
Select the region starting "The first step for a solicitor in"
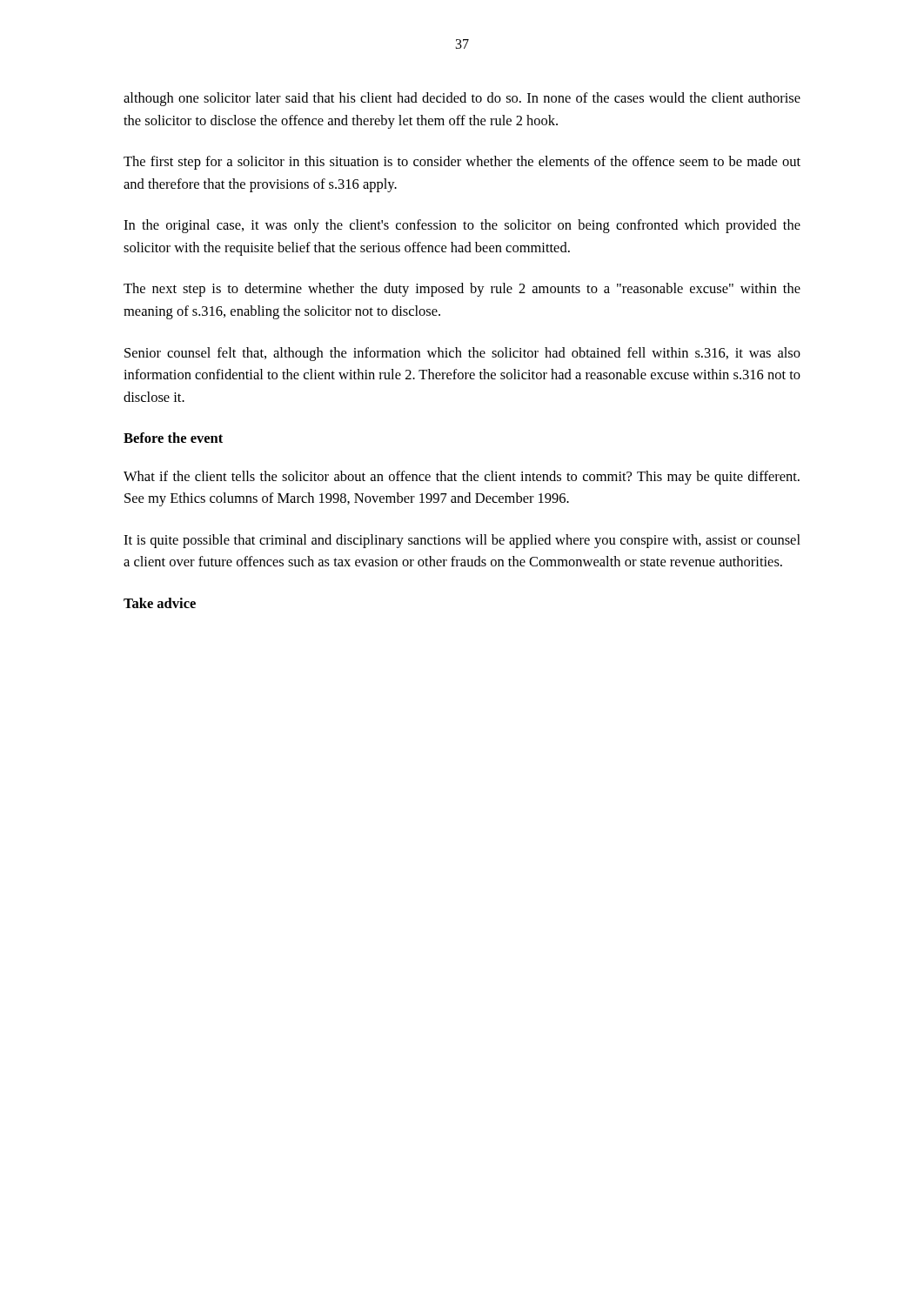[x=462, y=173]
